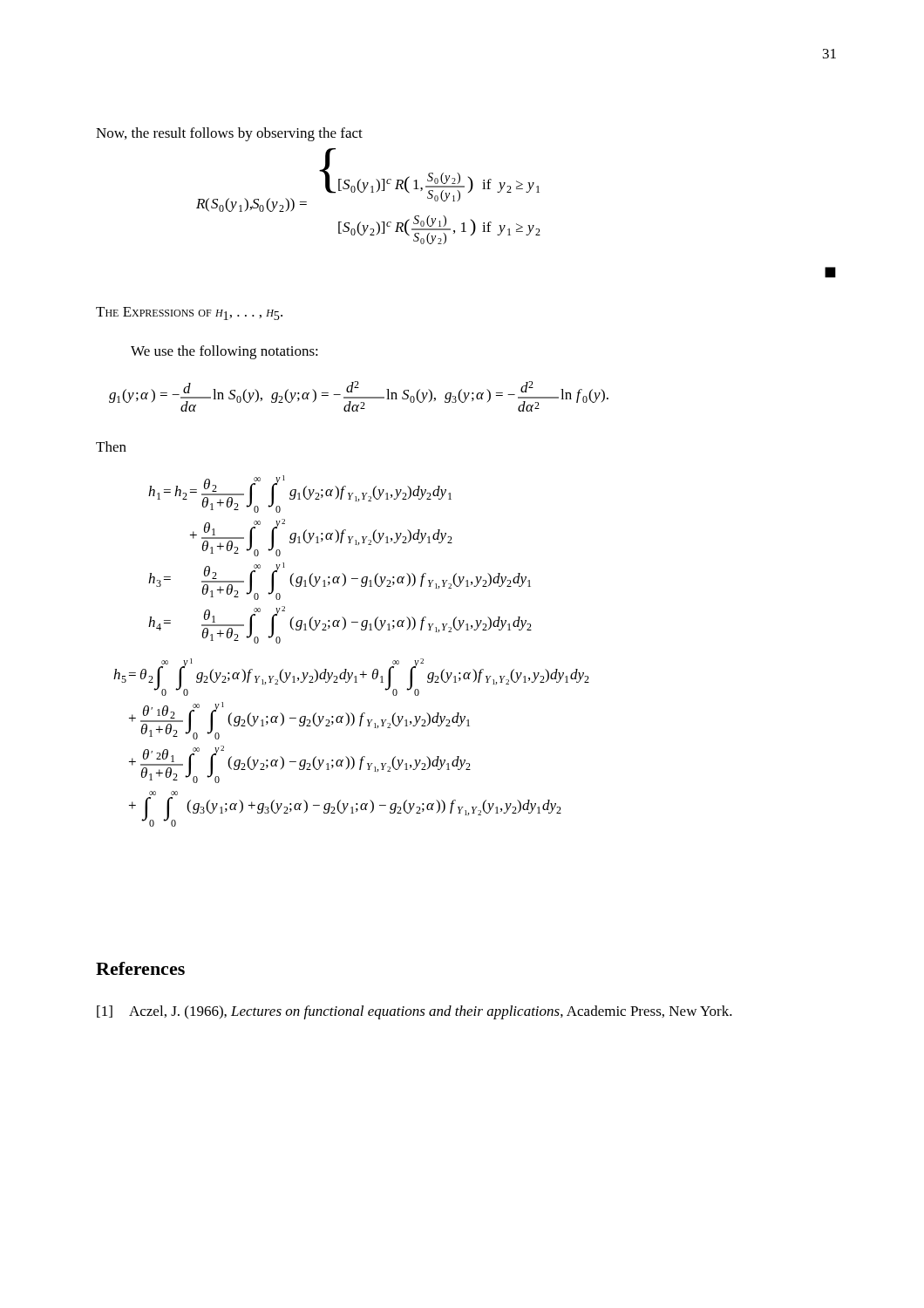The width and height of the screenshot is (924, 1308).
Task: Locate the text with the text "We use the following notations:"
Action: [x=225, y=351]
